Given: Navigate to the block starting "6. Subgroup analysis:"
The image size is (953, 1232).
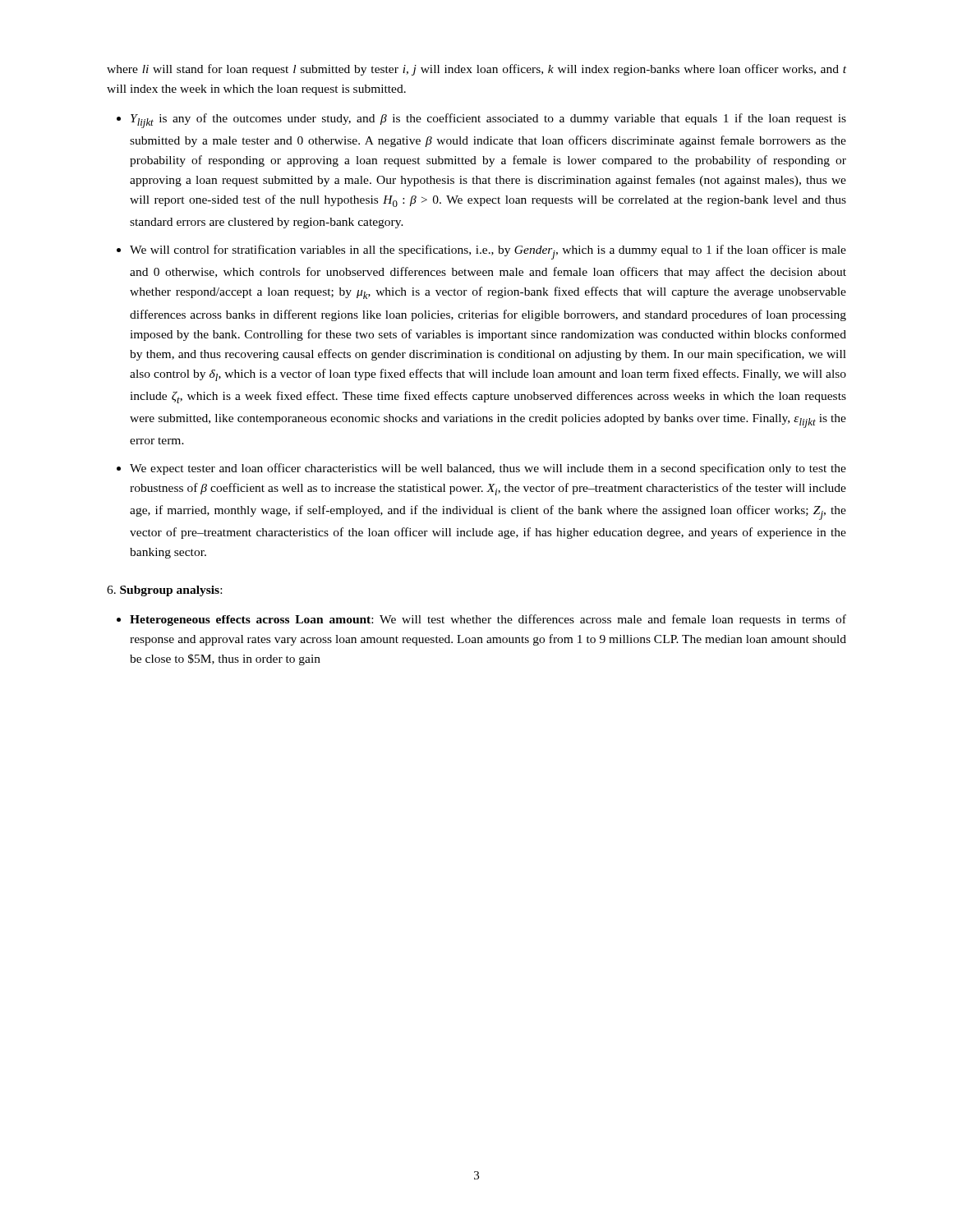Looking at the screenshot, I should [164, 591].
